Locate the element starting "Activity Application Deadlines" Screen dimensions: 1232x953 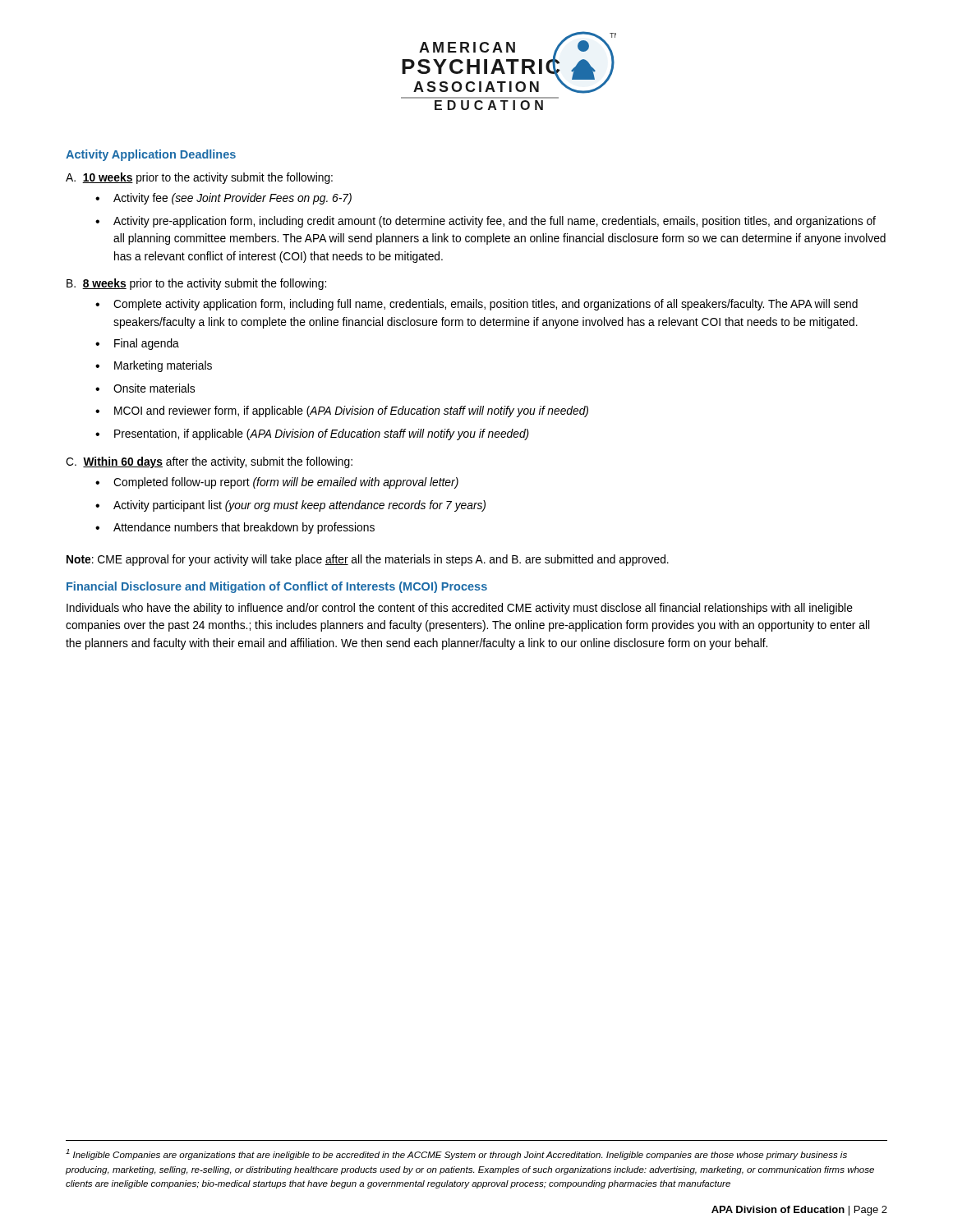[151, 154]
